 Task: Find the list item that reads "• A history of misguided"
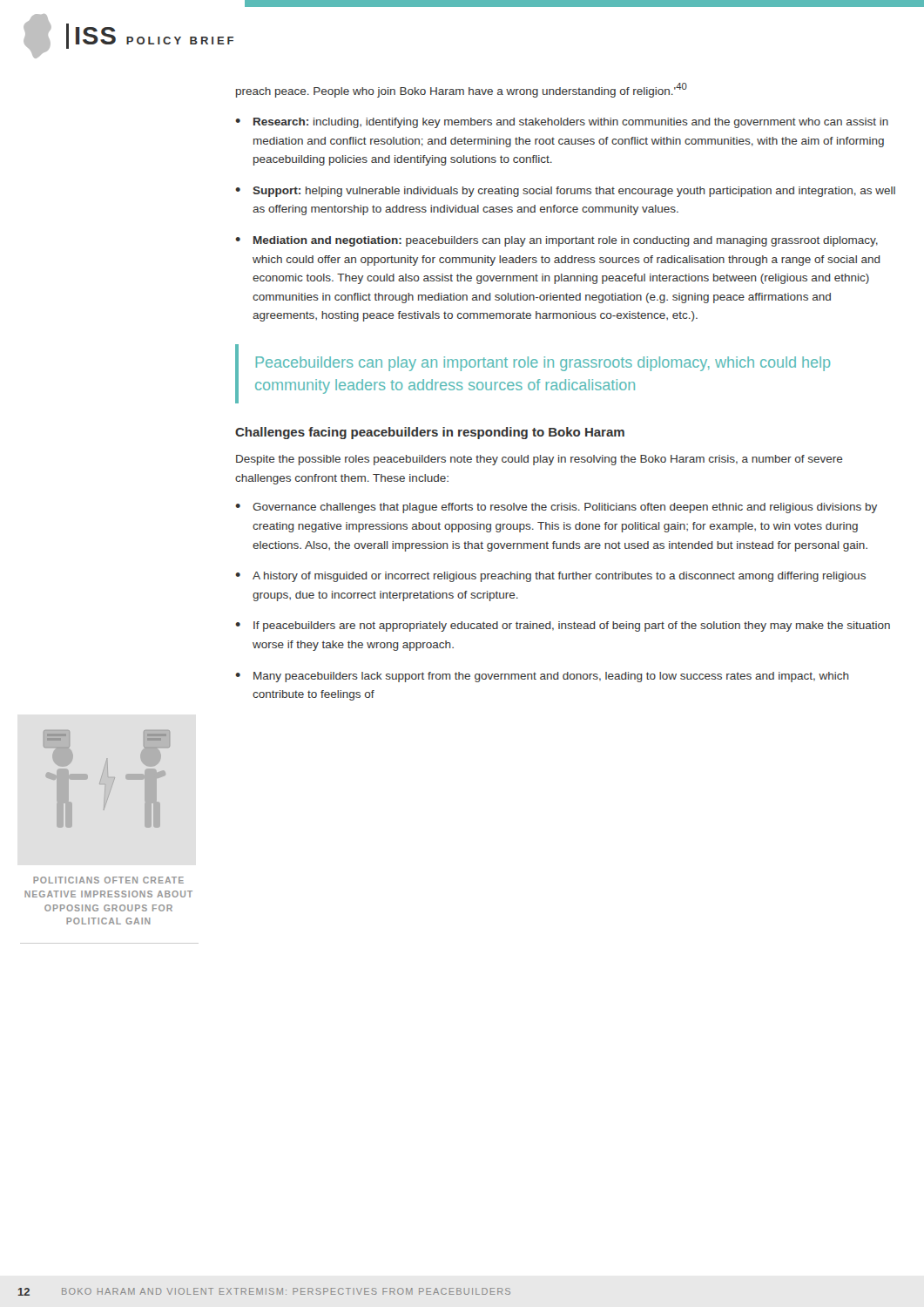(x=566, y=585)
